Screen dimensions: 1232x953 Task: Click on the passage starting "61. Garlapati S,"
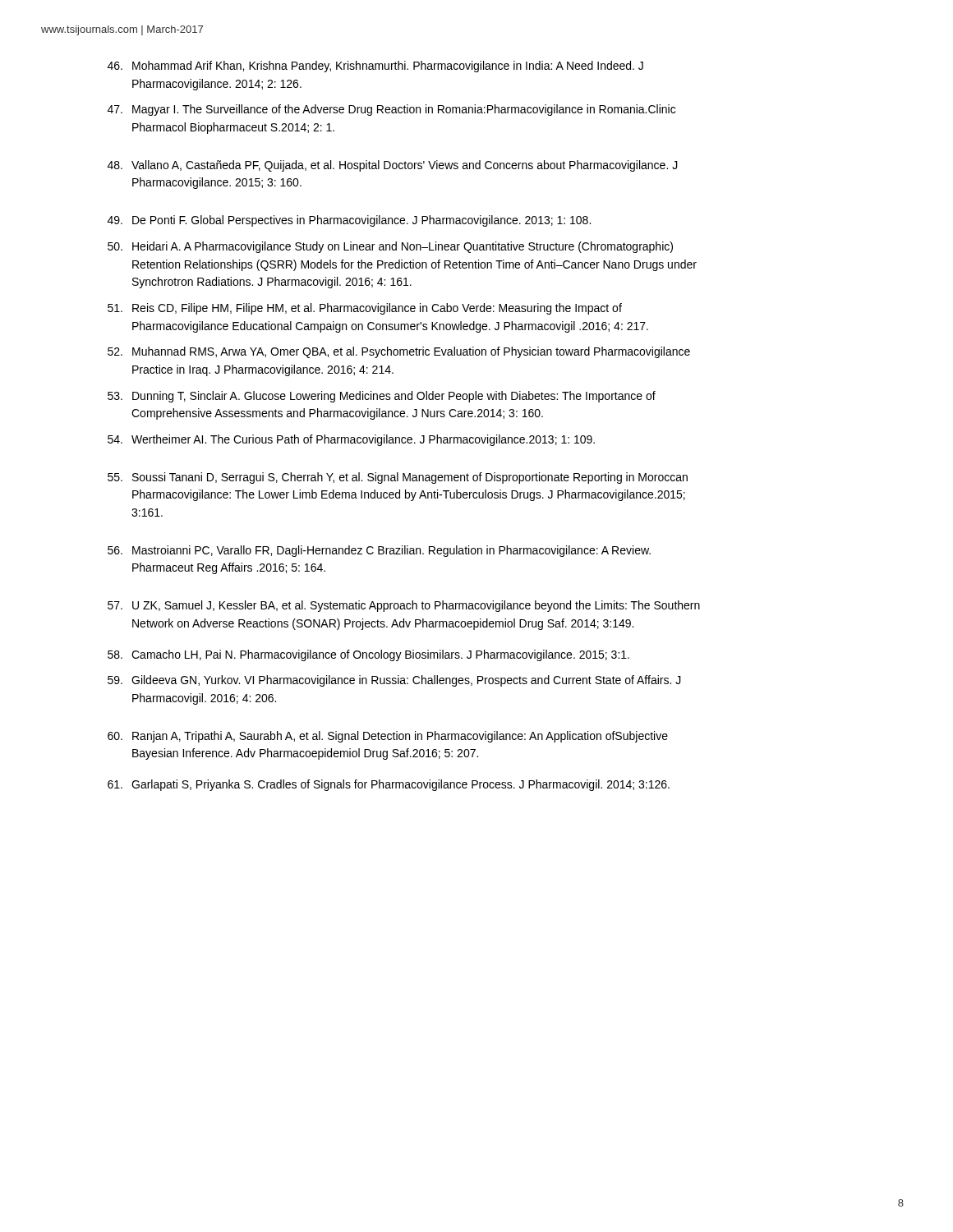pos(489,785)
